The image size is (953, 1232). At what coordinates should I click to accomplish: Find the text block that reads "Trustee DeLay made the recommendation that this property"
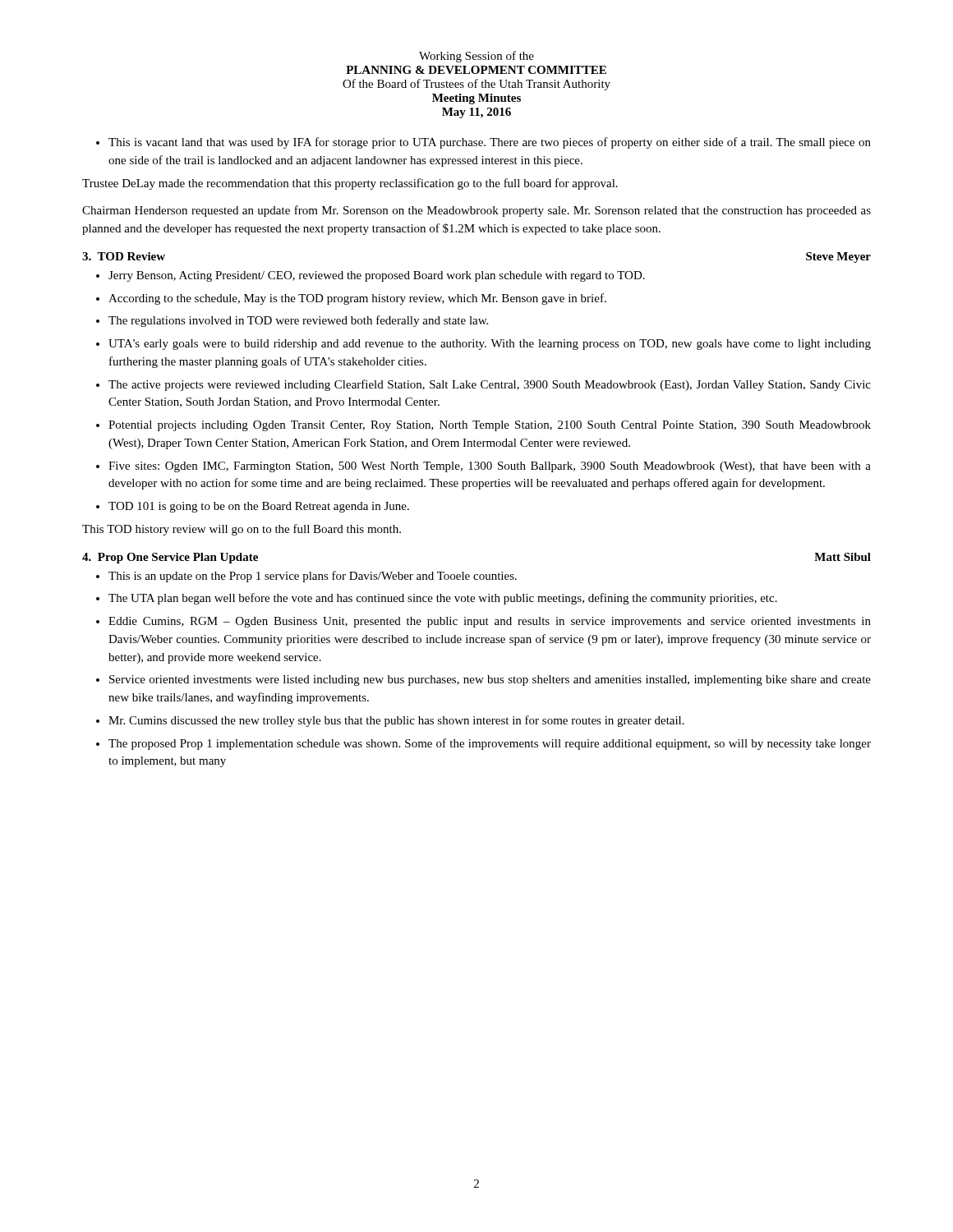[x=476, y=184]
